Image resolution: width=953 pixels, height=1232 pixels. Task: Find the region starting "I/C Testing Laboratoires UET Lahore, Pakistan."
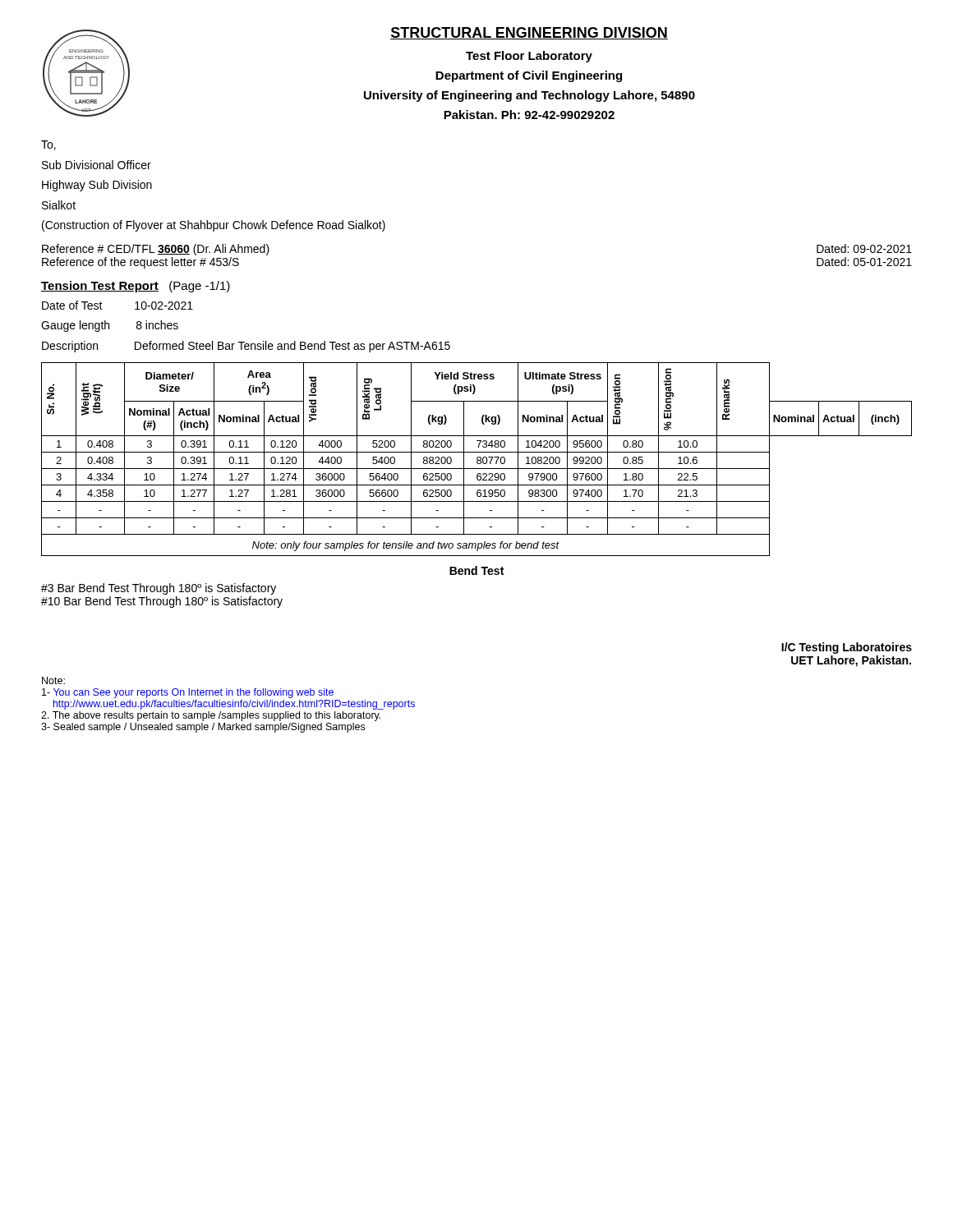[847, 654]
